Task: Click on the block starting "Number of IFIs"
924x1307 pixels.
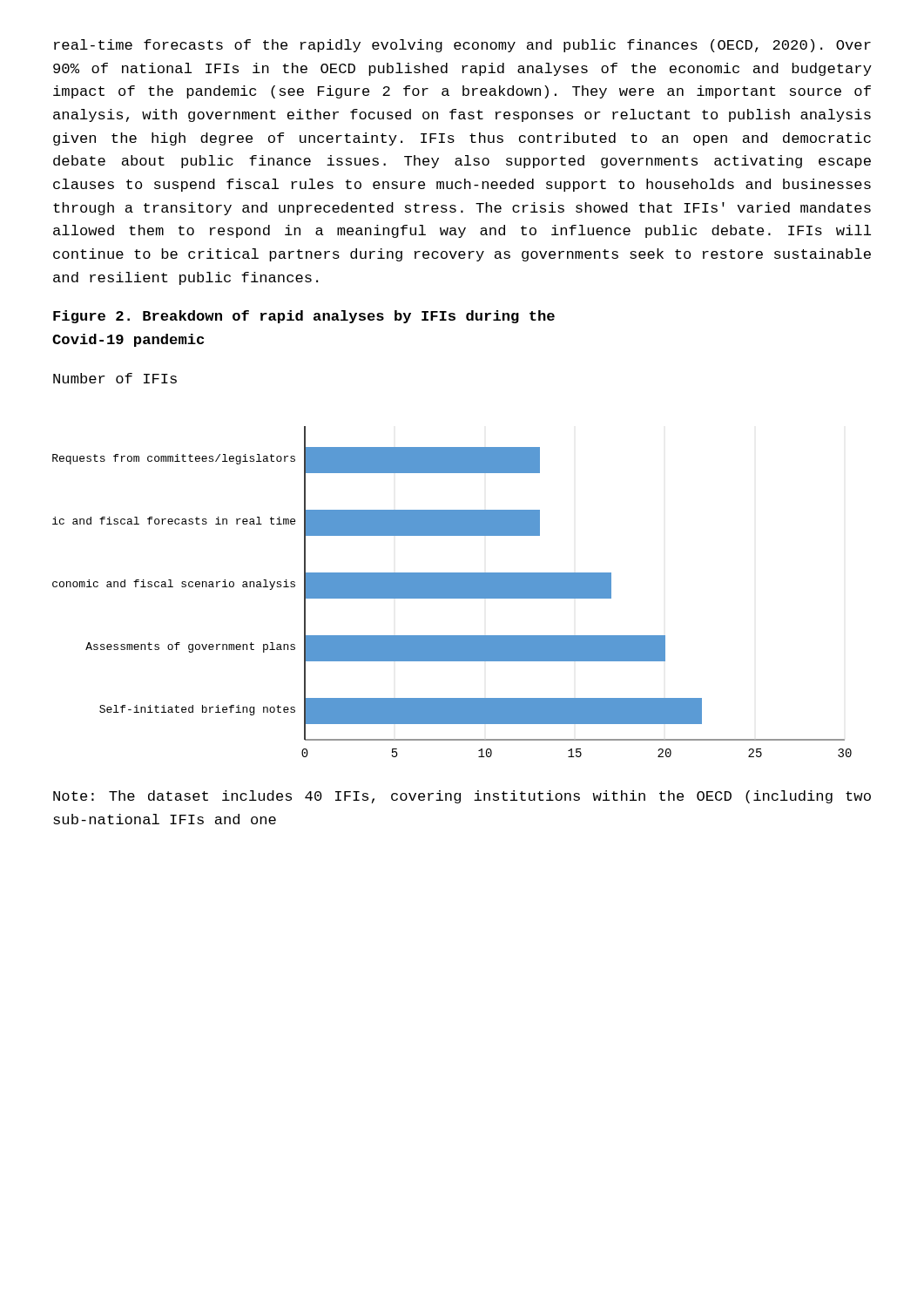Action: (x=115, y=379)
